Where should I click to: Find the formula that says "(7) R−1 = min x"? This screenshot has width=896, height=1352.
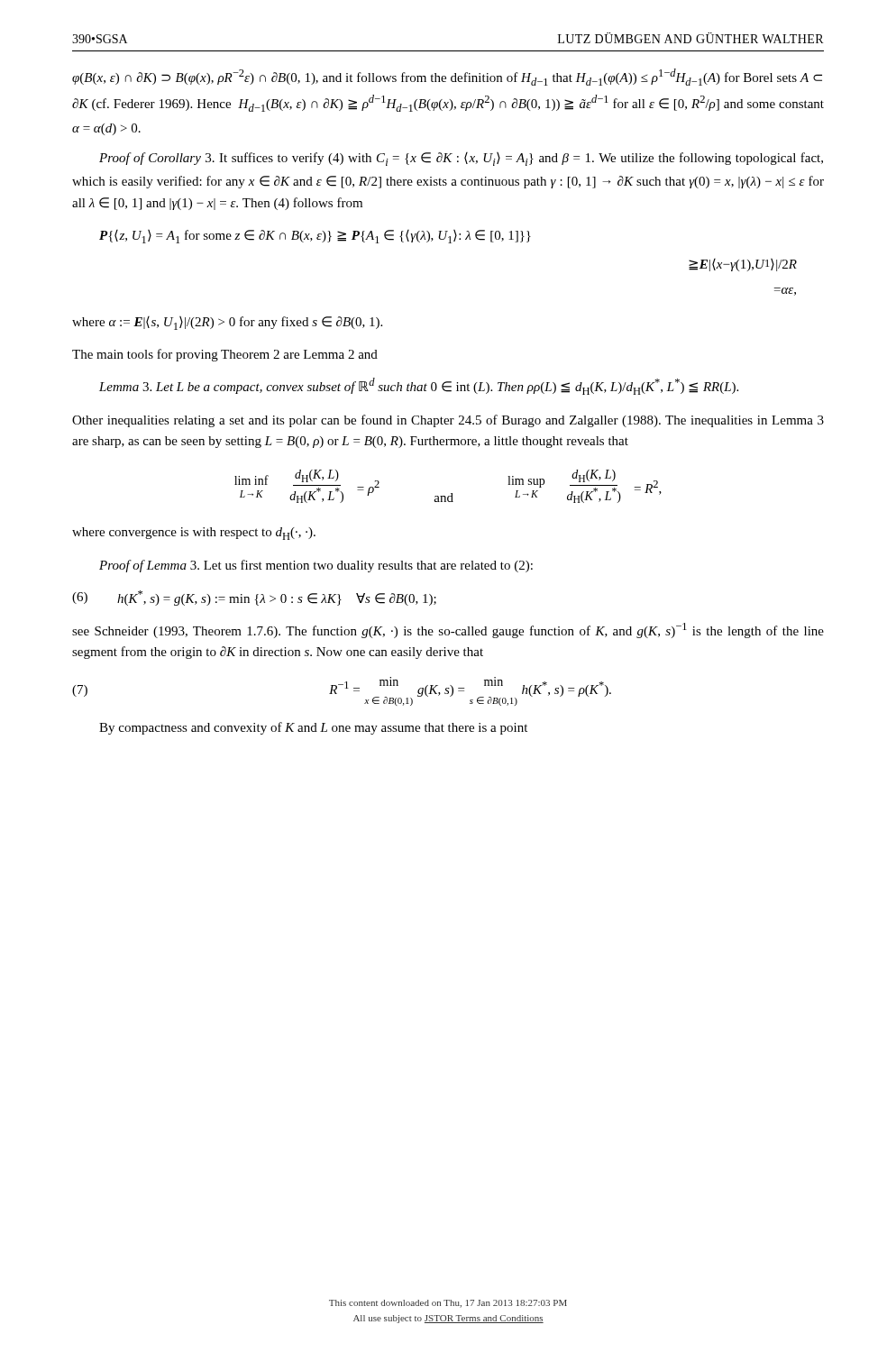point(448,690)
